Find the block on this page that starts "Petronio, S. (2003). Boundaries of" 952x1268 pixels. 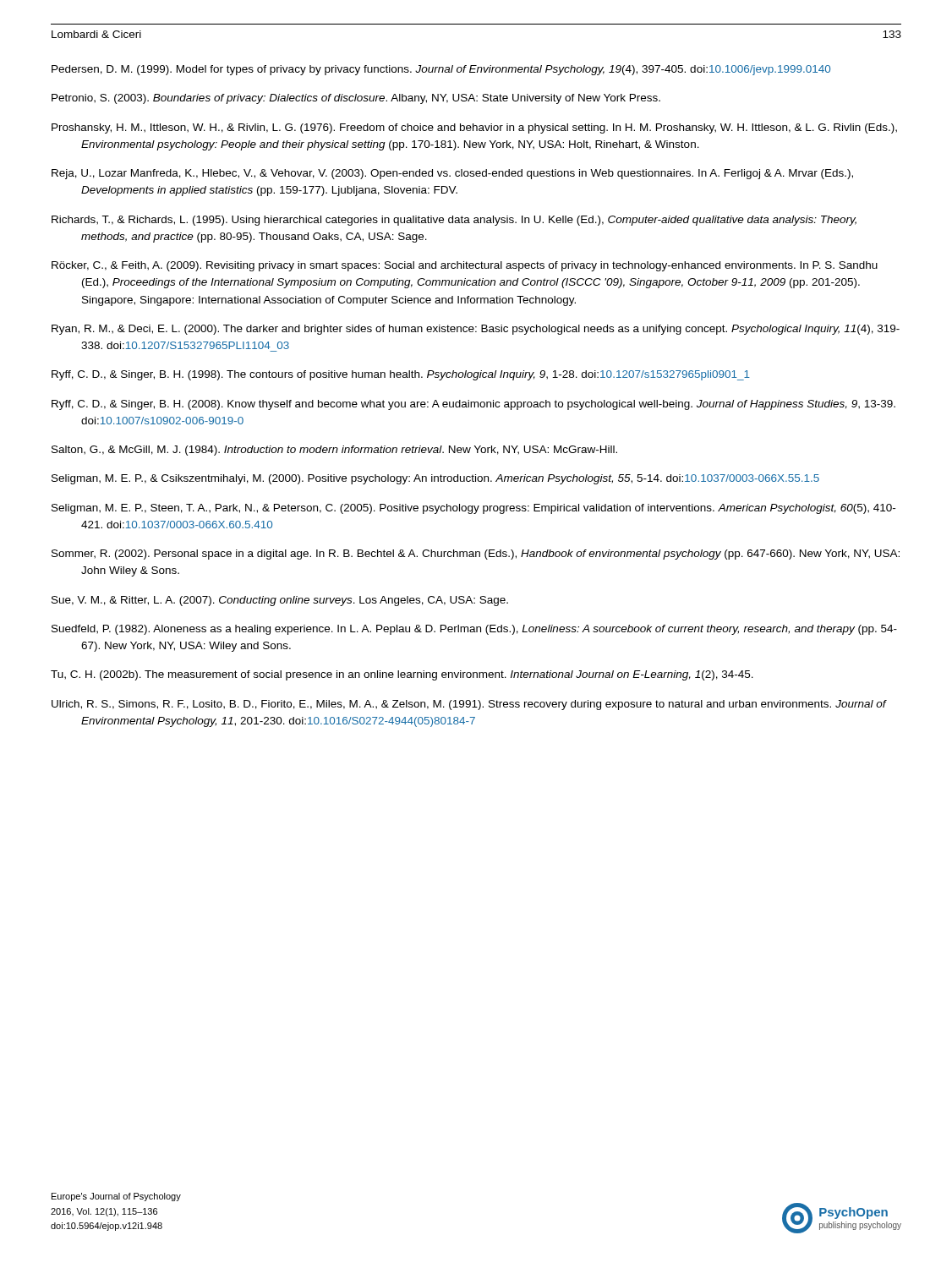point(356,98)
